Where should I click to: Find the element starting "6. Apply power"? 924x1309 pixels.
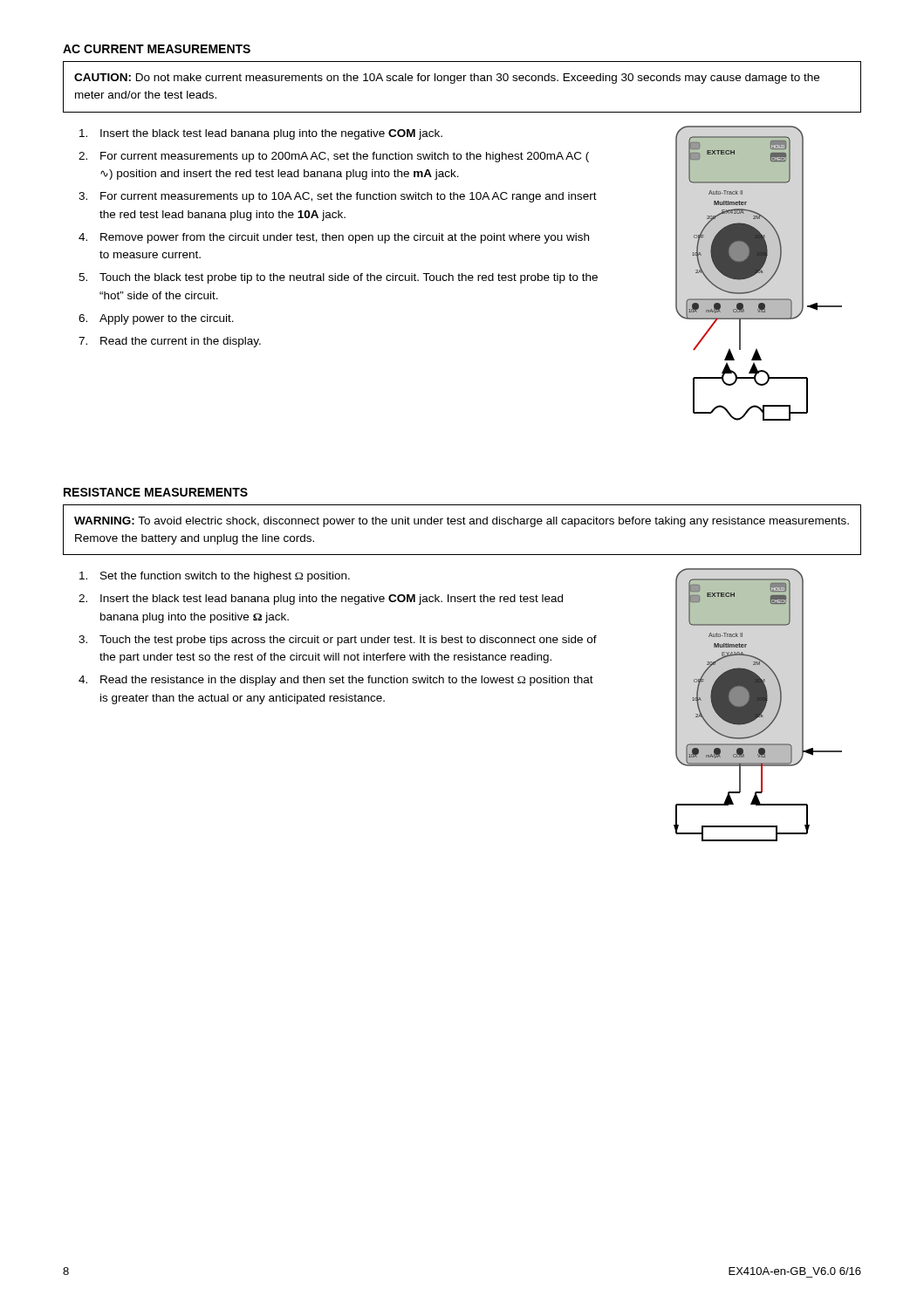click(x=156, y=319)
